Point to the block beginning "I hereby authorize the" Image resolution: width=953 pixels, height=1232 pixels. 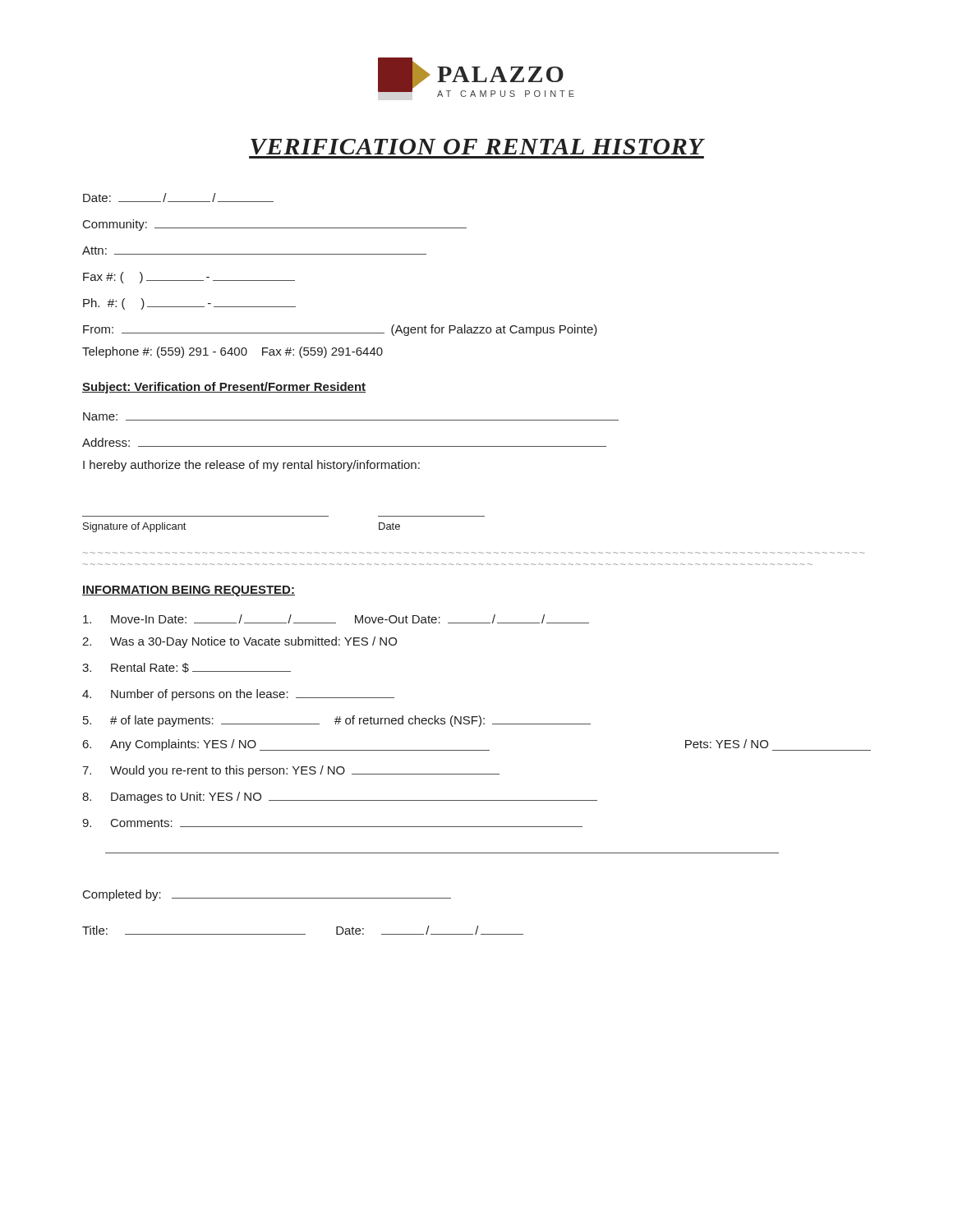click(x=251, y=464)
